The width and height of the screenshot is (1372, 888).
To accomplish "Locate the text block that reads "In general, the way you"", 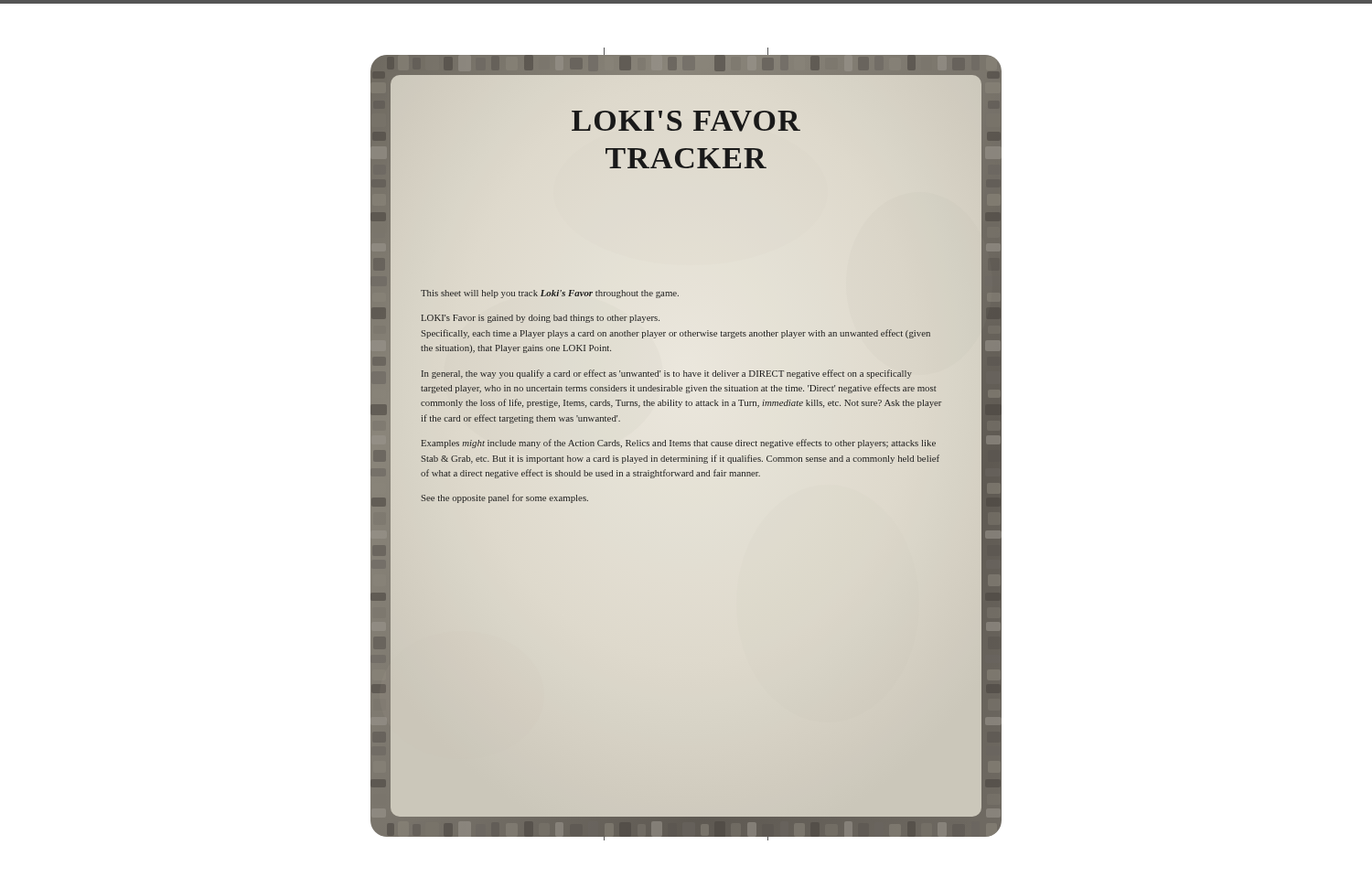I will [681, 395].
